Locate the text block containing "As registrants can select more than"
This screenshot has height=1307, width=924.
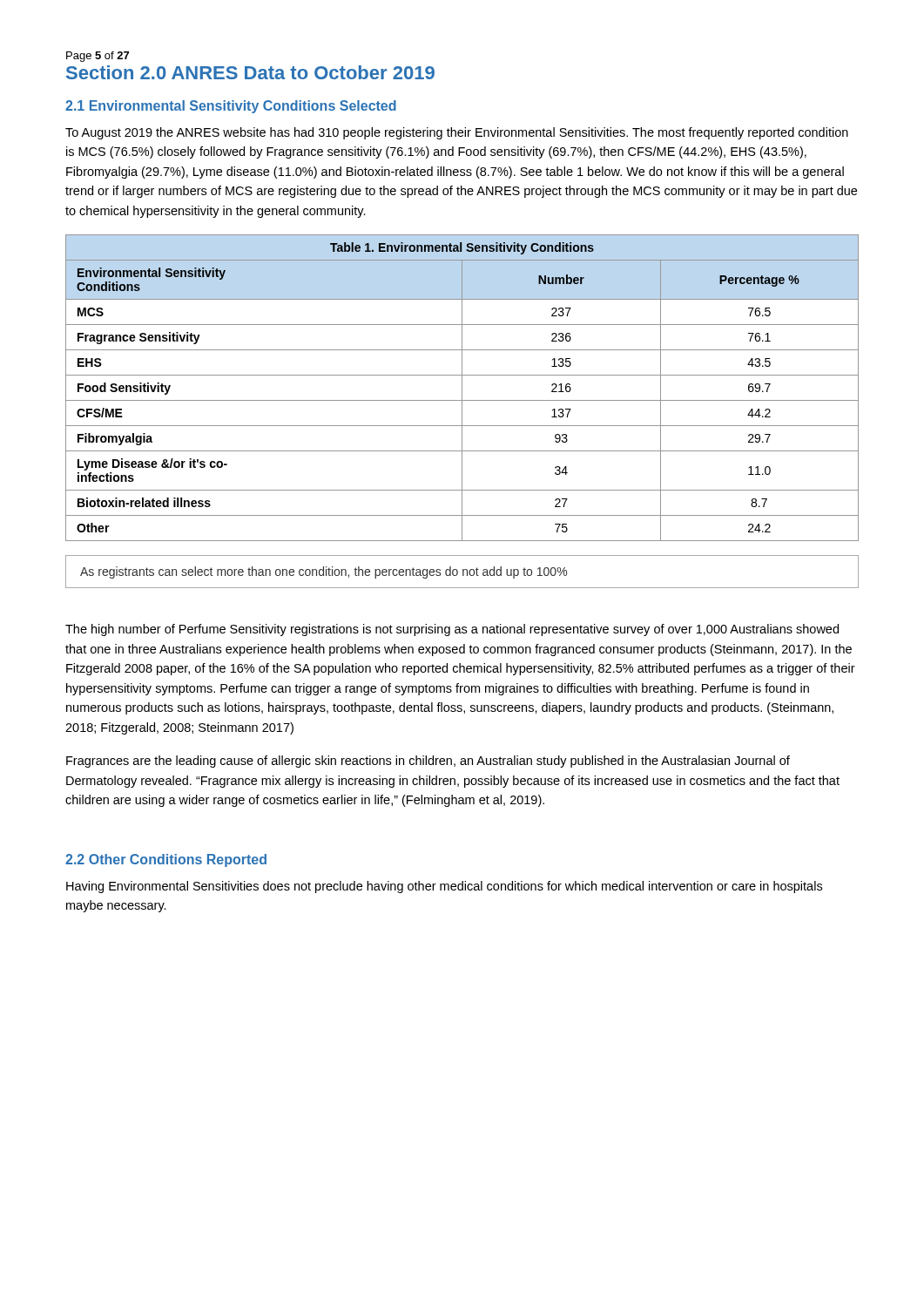click(462, 572)
